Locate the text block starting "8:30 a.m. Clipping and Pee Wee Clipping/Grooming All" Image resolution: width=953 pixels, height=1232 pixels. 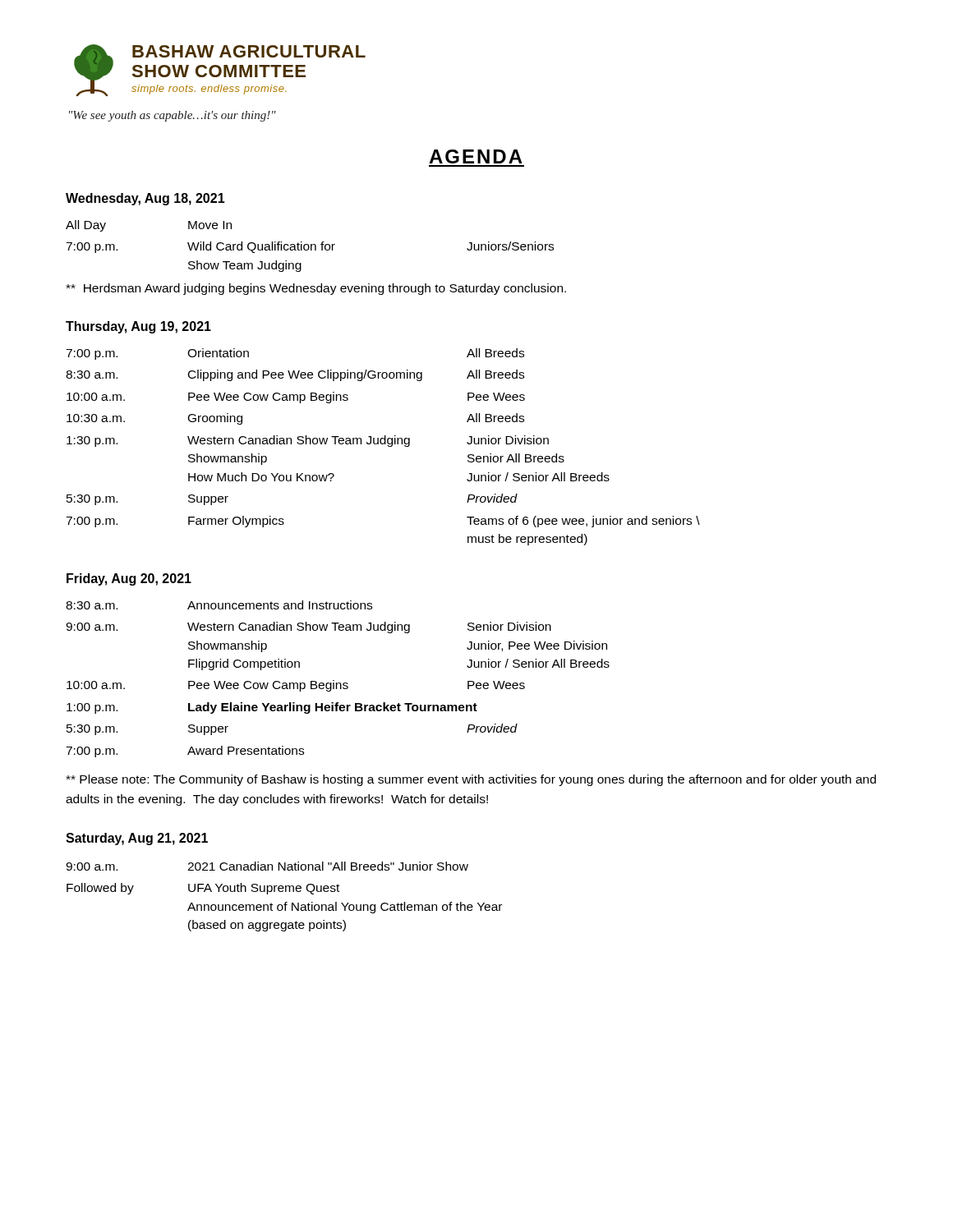(x=476, y=375)
